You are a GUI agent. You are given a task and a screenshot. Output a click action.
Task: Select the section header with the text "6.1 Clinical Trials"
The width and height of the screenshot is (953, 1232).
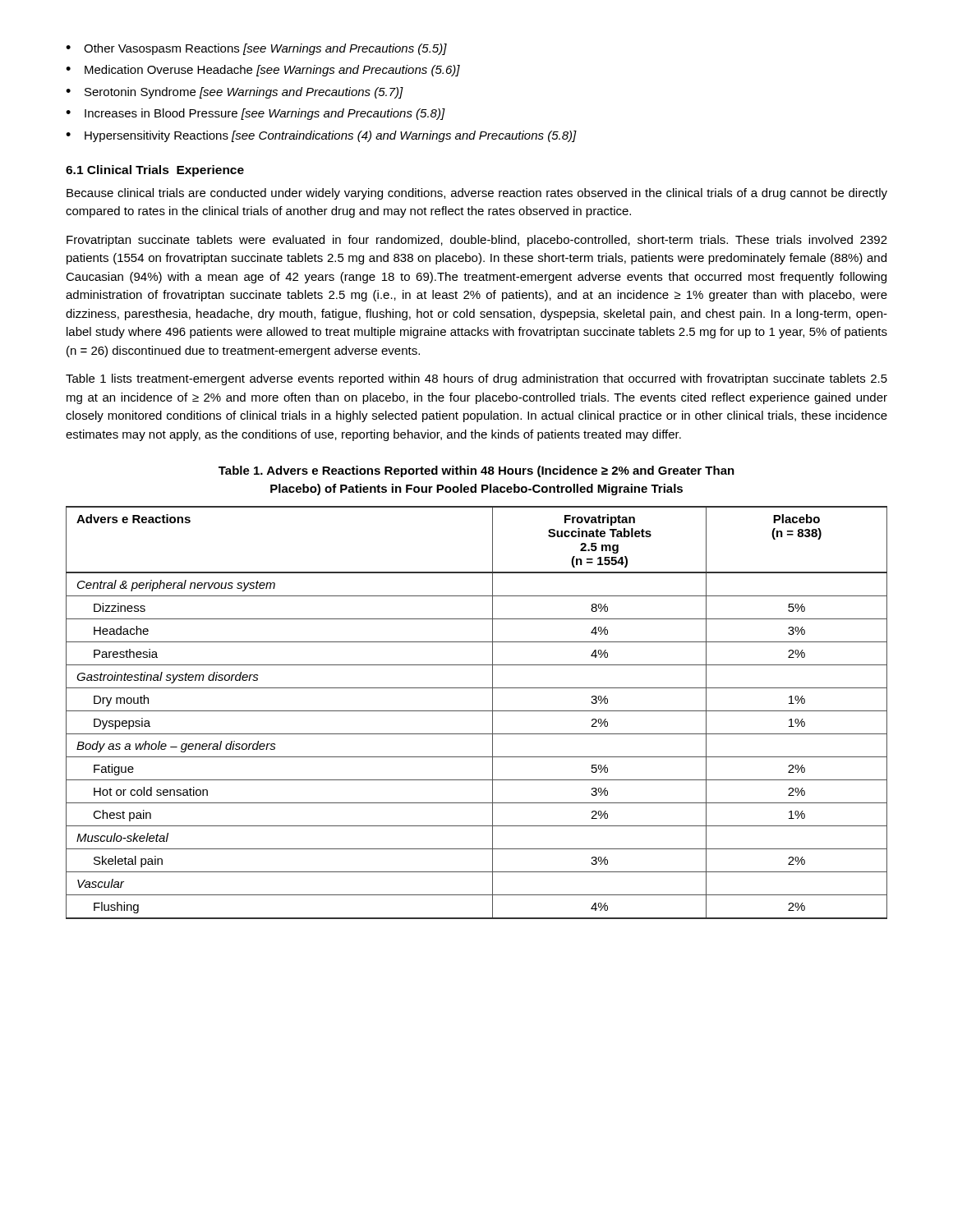coord(155,170)
